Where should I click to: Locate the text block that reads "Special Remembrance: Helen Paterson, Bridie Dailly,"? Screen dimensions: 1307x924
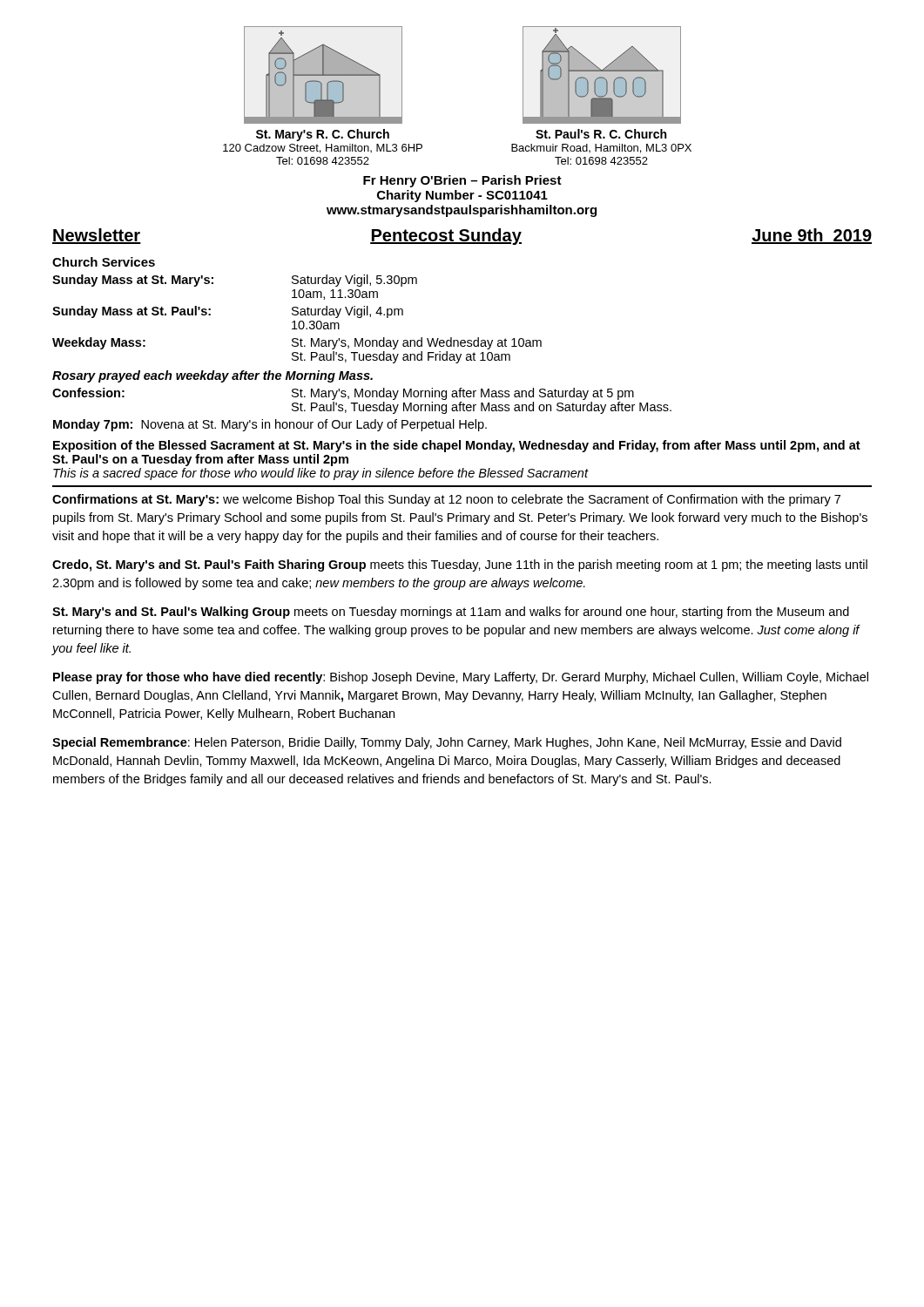point(447,761)
